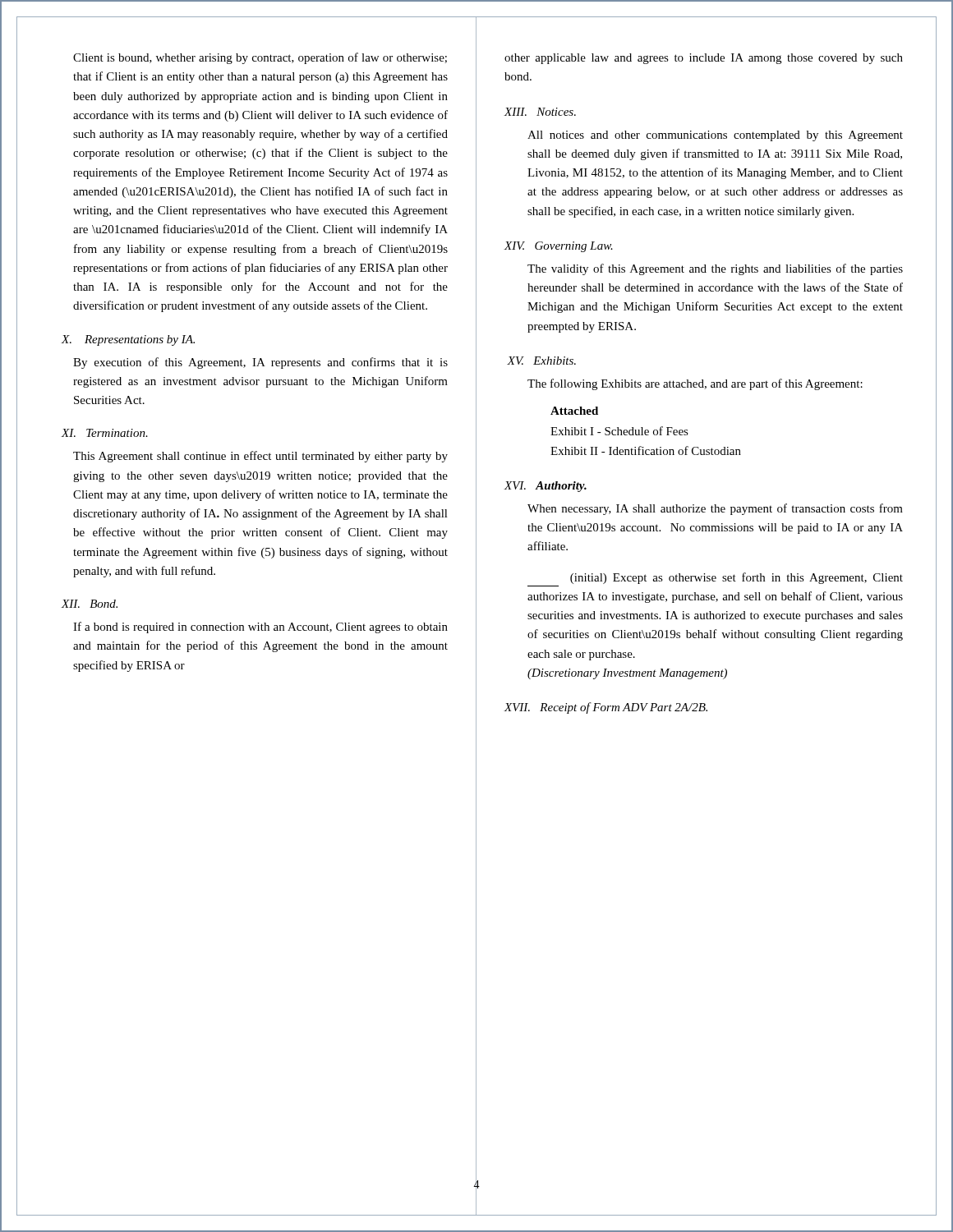This screenshot has height=1232, width=953.
Task: Locate the text block containing "The validity of"
Action: (x=715, y=297)
